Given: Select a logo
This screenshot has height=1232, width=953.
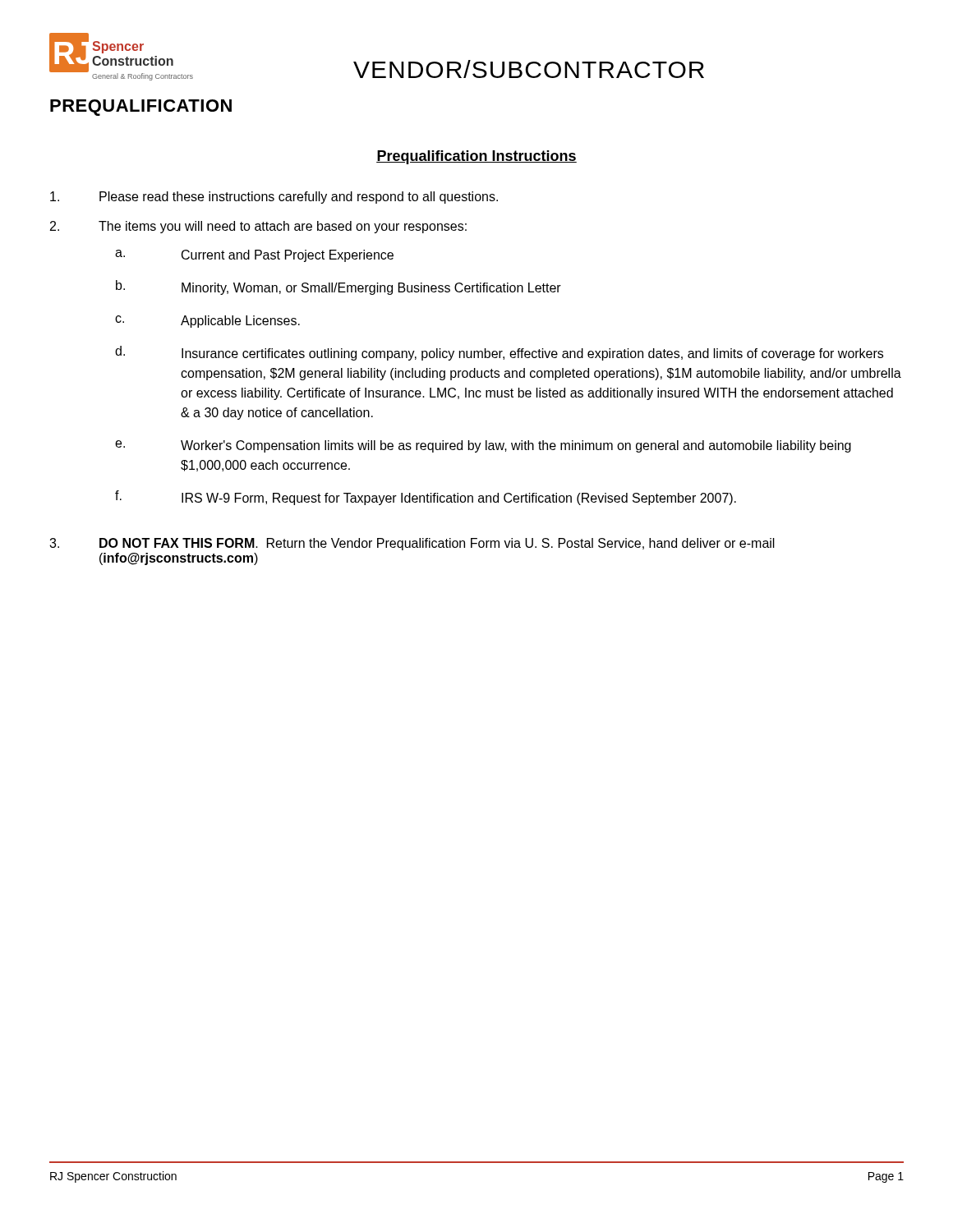Looking at the screenshot, I should click(x=144, y=75).
